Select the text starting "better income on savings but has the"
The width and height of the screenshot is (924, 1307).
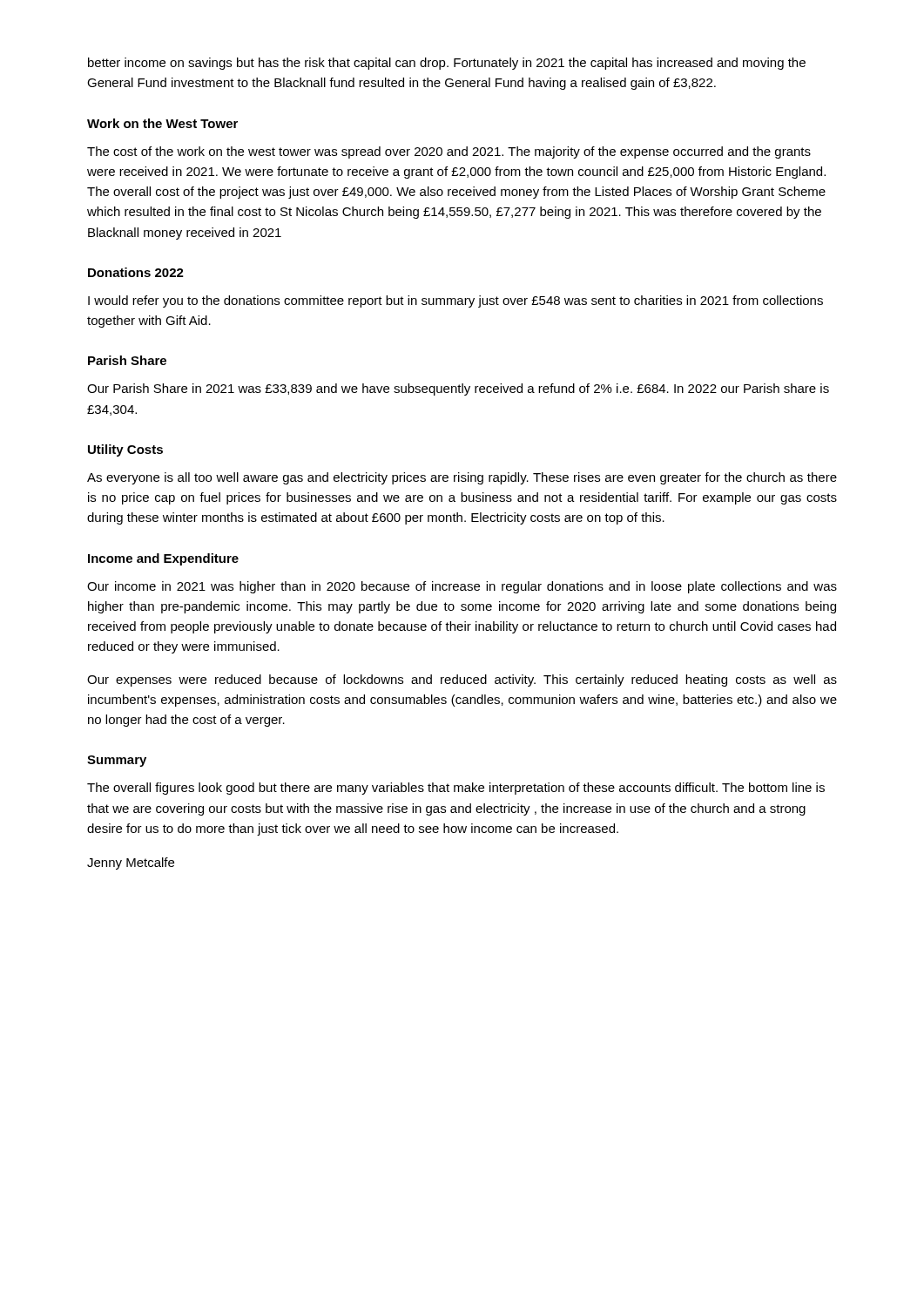click(447, 72)
